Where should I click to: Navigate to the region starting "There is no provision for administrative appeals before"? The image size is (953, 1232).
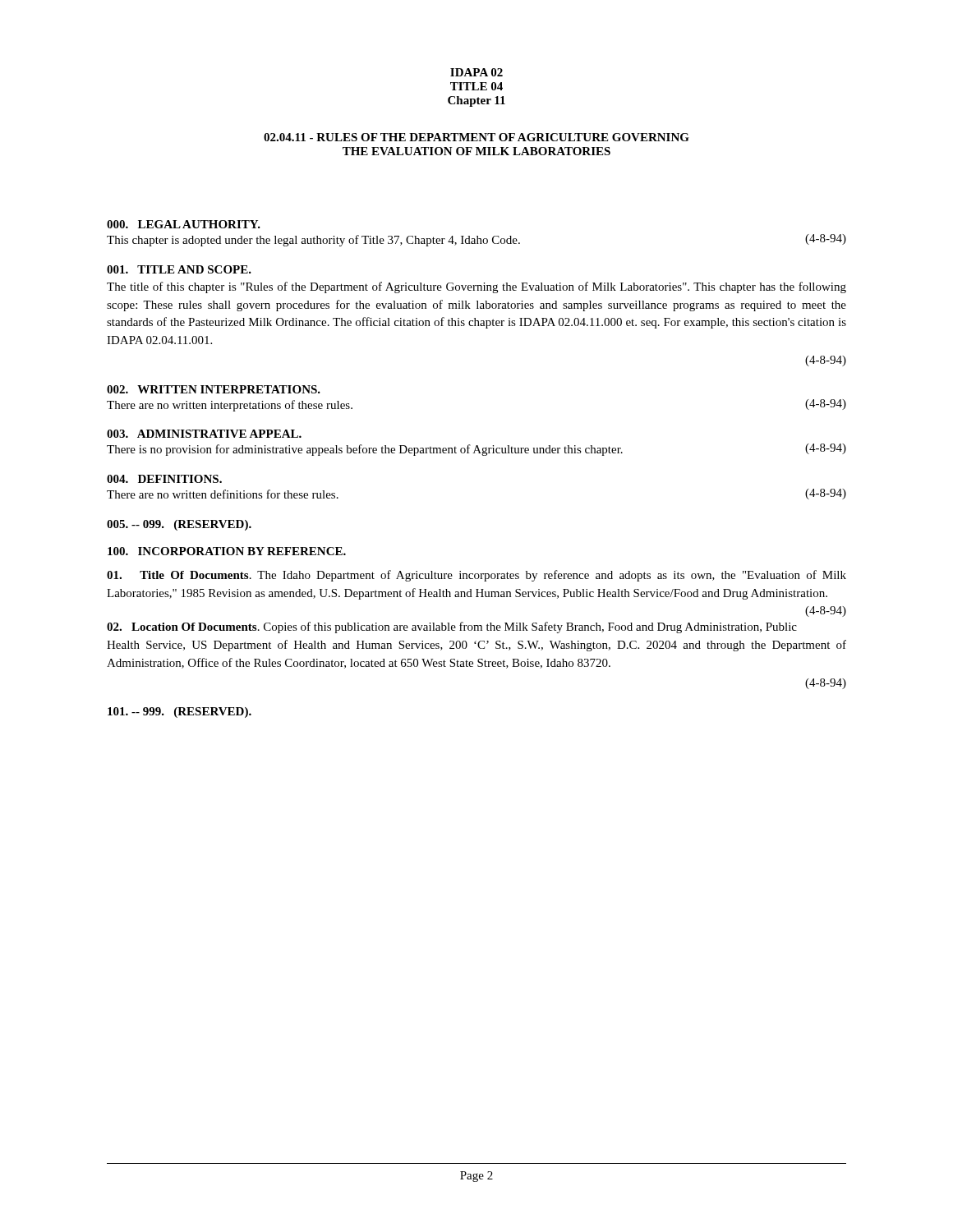coord(476,450)
